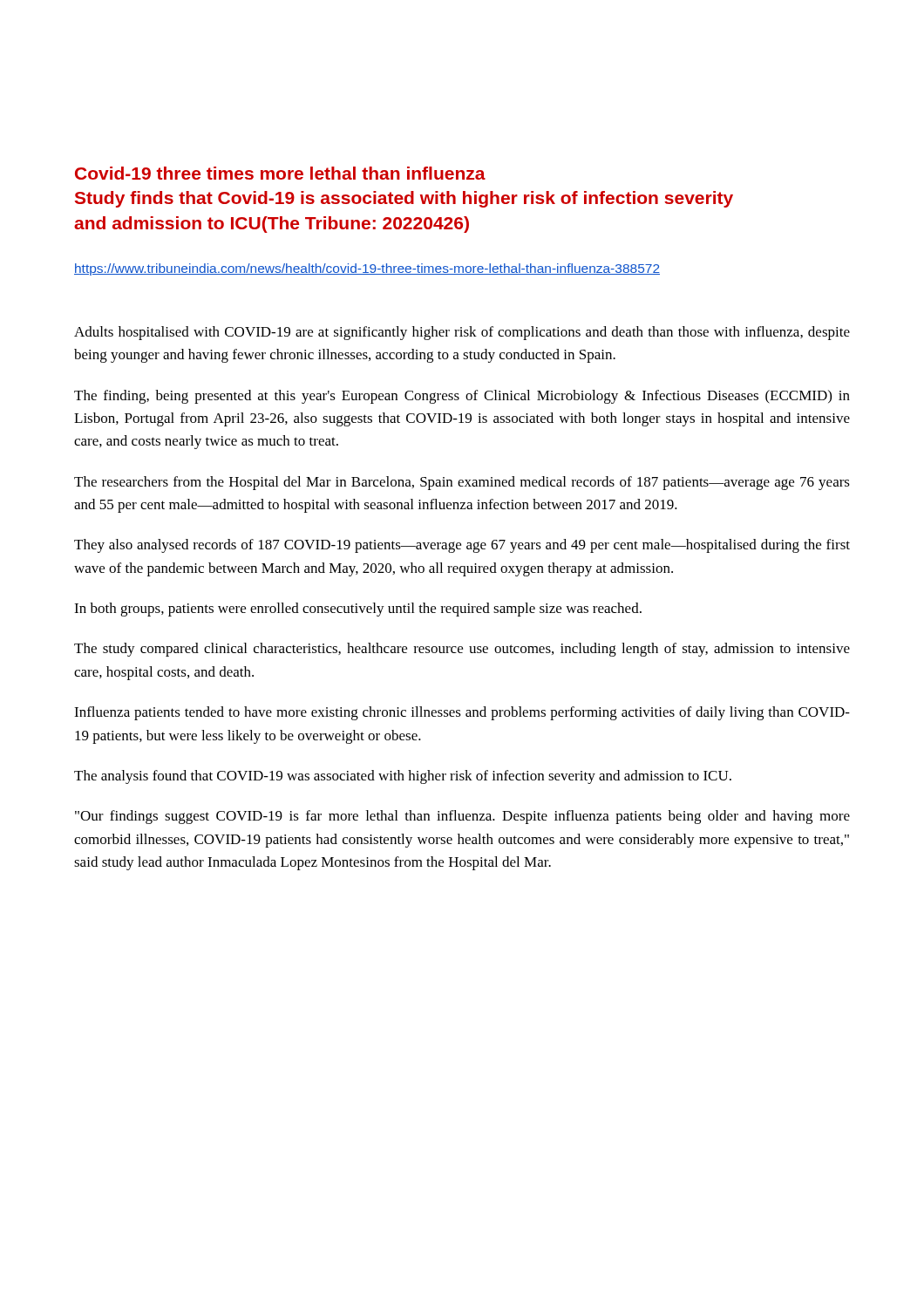Navigate to the region starting "The analysis found that"

click(x=462, y=776)
